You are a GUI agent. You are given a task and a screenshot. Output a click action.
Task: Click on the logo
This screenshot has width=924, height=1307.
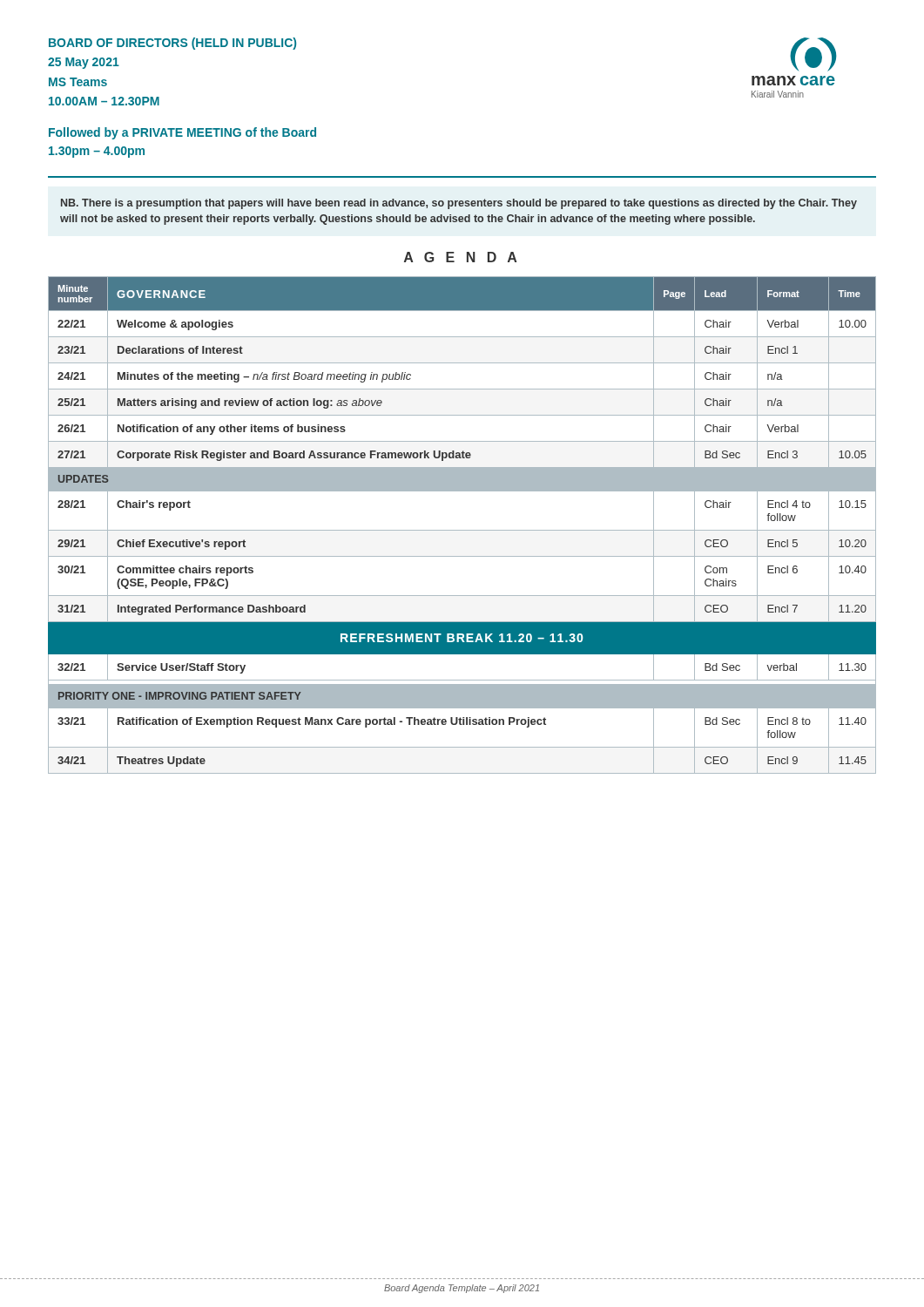pos(812,68)
